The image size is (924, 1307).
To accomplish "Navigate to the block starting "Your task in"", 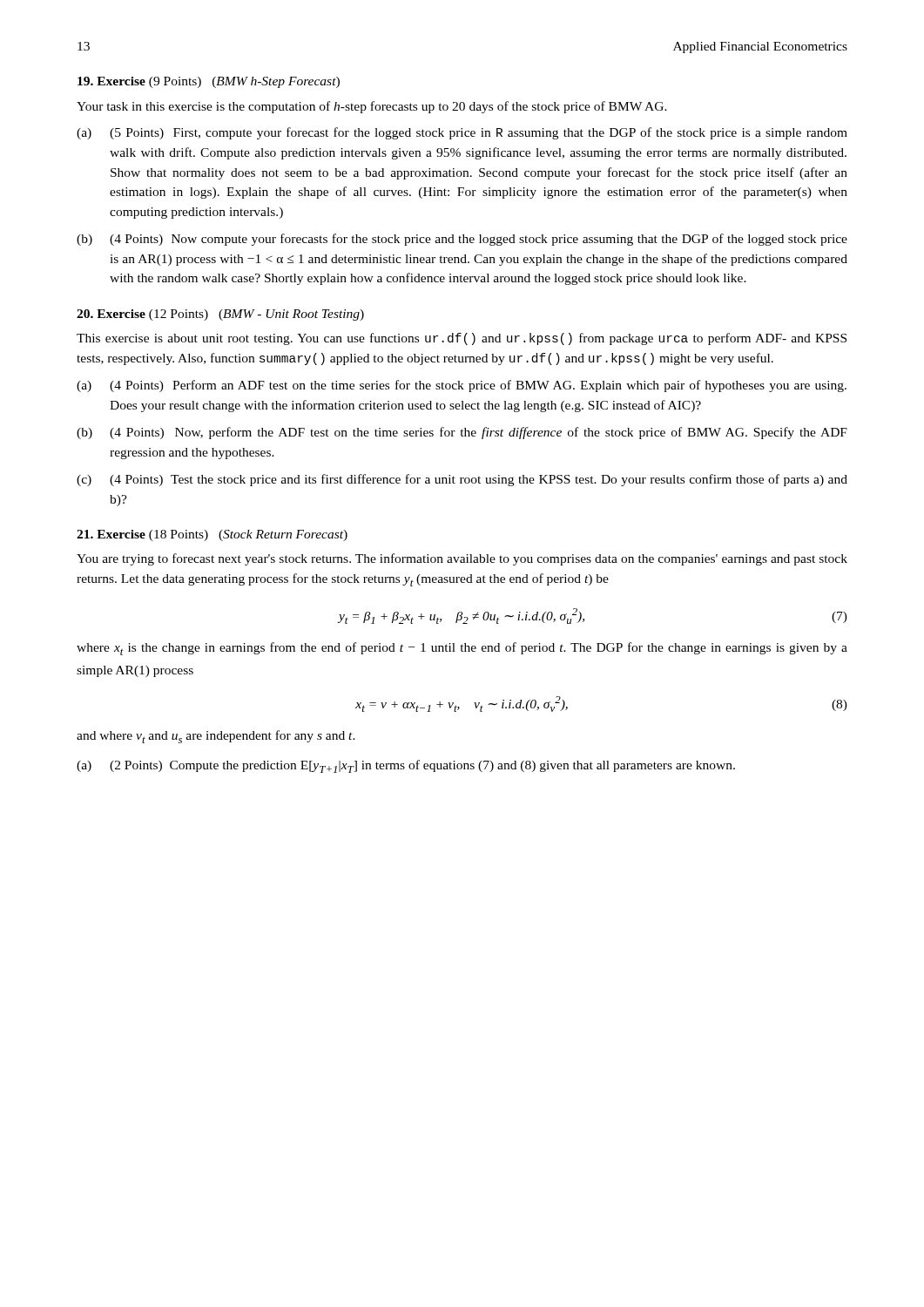I will [x=372, y=106].
